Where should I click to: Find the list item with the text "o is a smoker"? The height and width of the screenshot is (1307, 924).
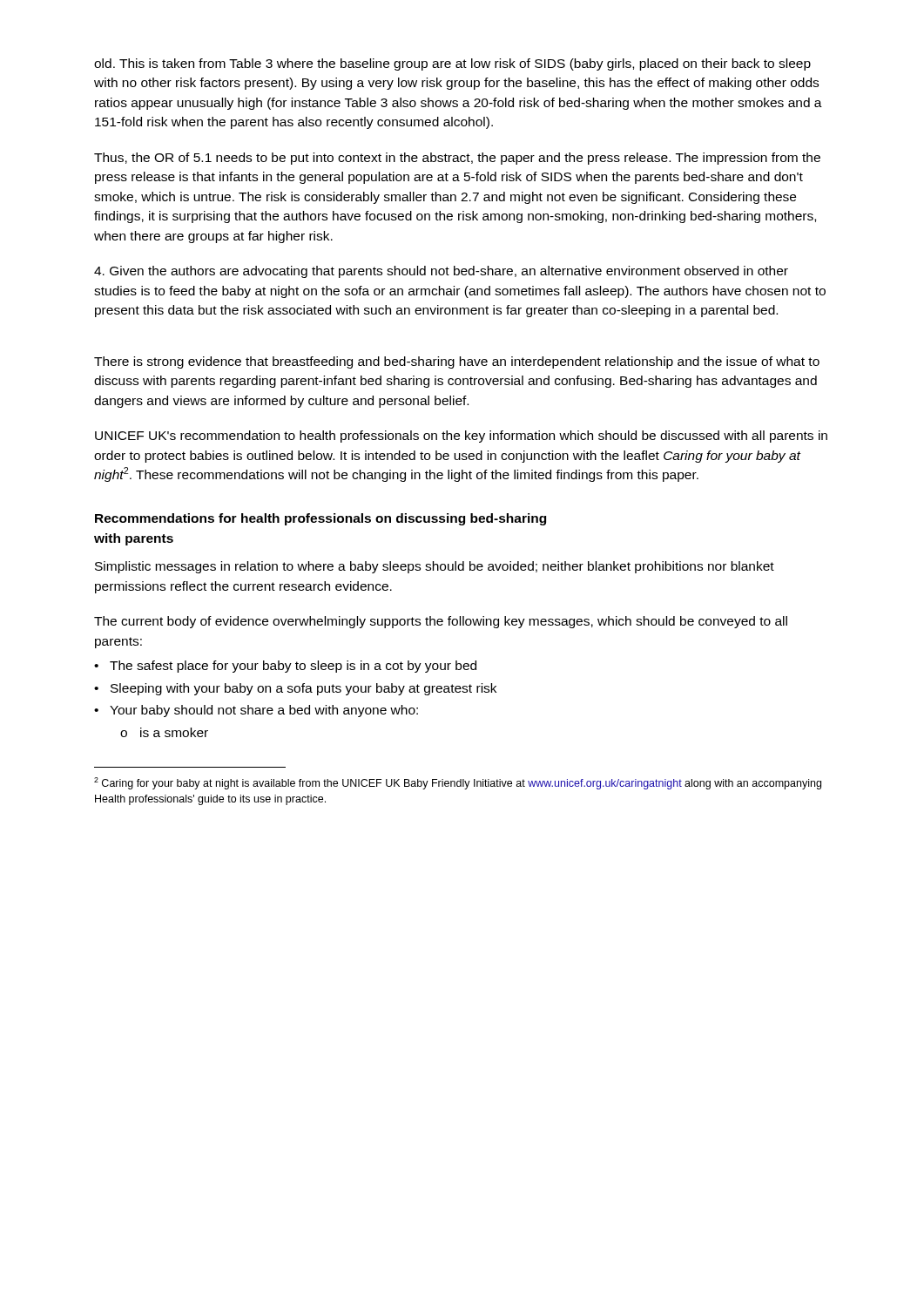click(x=164, y=733)
